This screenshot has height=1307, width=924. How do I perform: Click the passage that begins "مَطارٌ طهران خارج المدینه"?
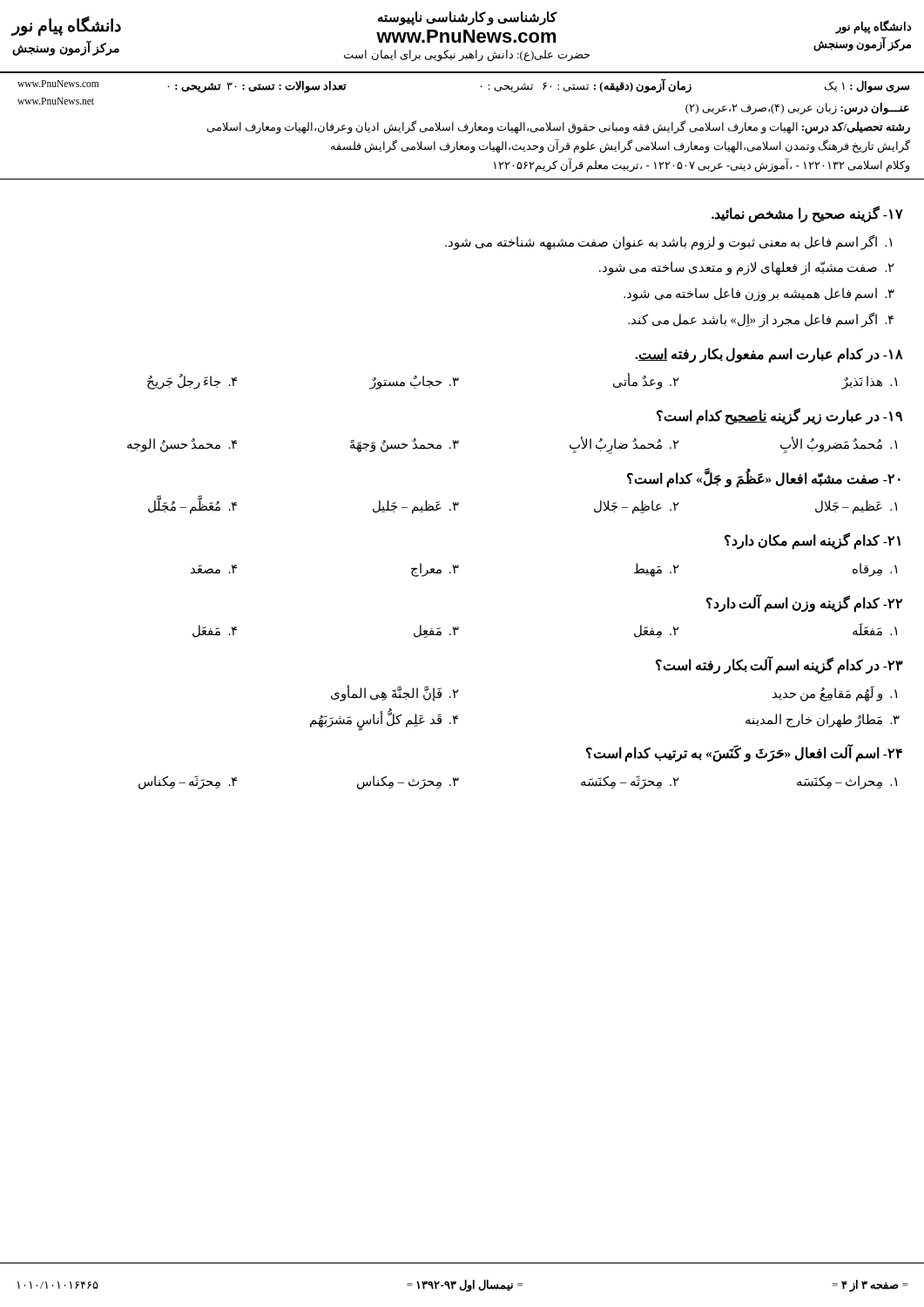[462, 720]
